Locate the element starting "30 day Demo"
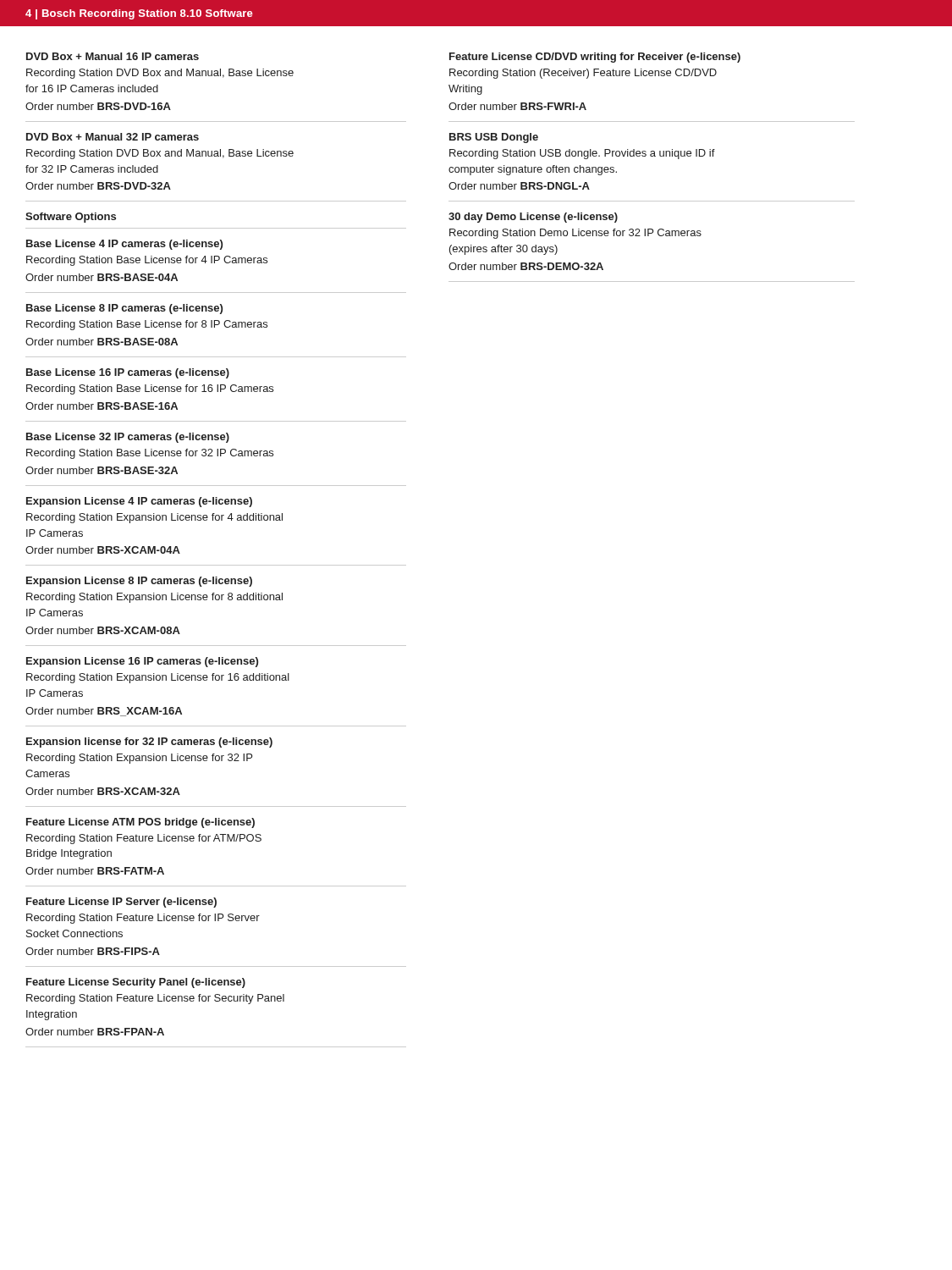Viewport: 952px width, 1270px height. (652, 241)
